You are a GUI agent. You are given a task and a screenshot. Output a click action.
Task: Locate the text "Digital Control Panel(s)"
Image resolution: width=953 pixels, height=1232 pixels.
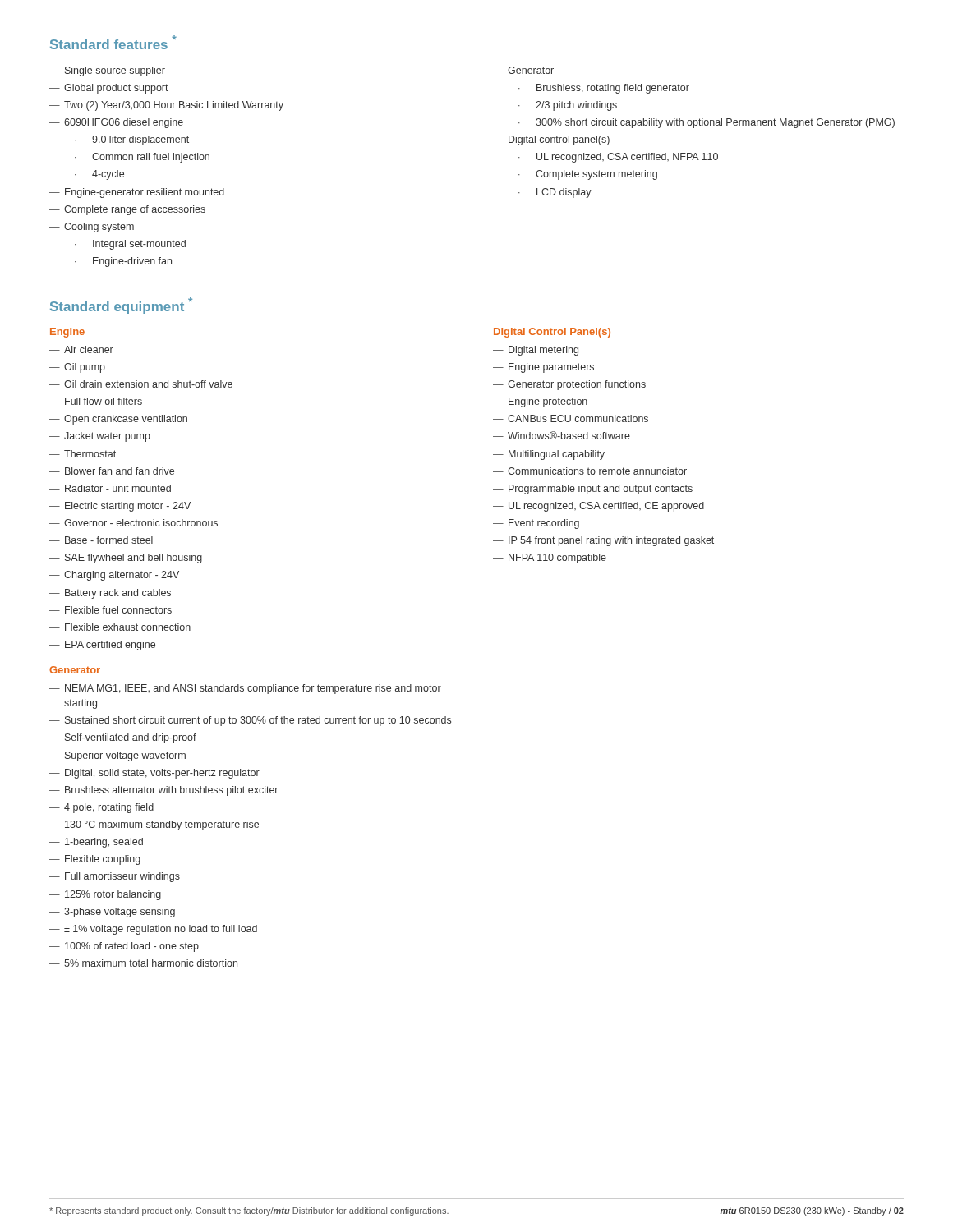pyautogui.click(x=552, y=331)
